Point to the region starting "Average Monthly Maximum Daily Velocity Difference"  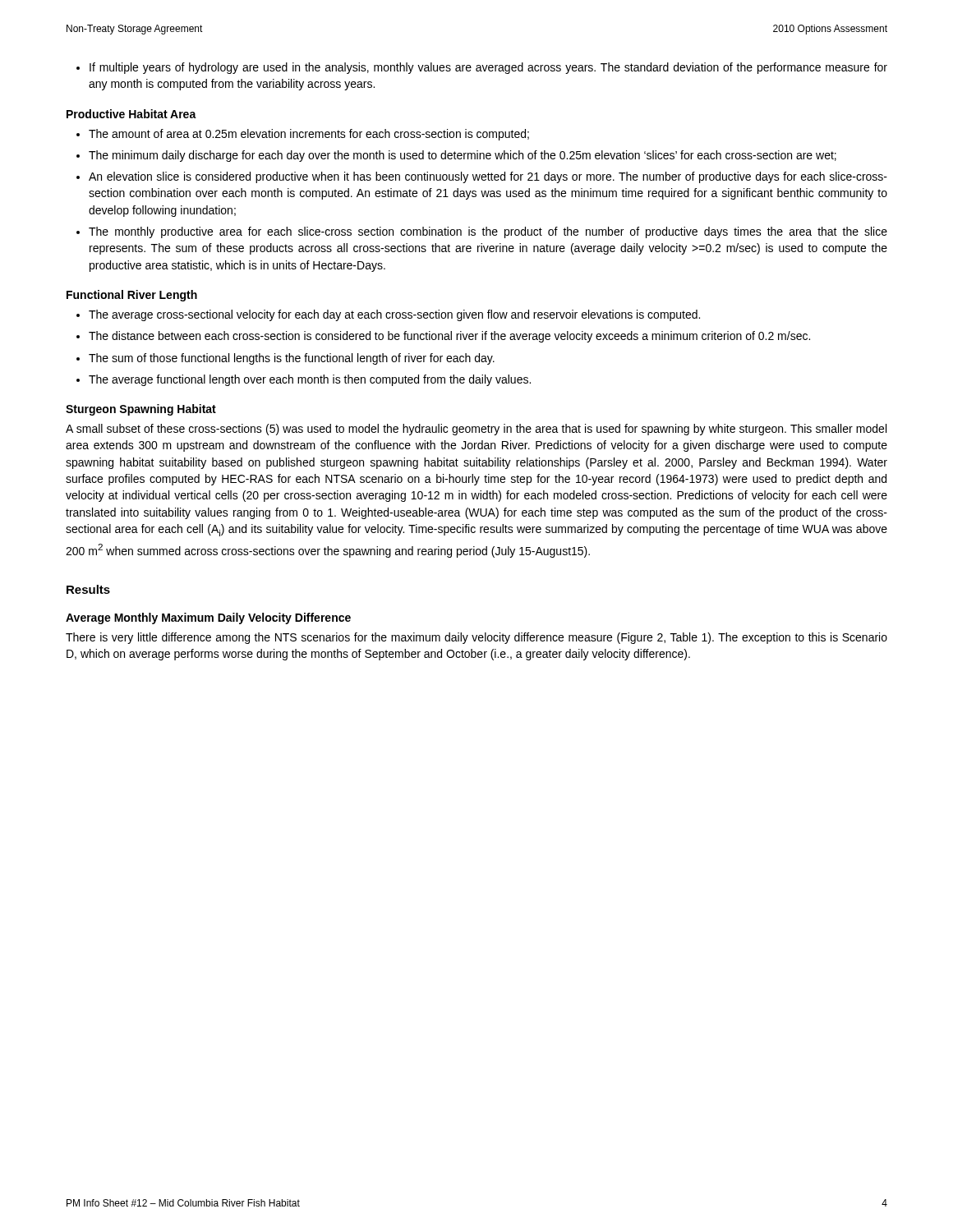point(208,617)
